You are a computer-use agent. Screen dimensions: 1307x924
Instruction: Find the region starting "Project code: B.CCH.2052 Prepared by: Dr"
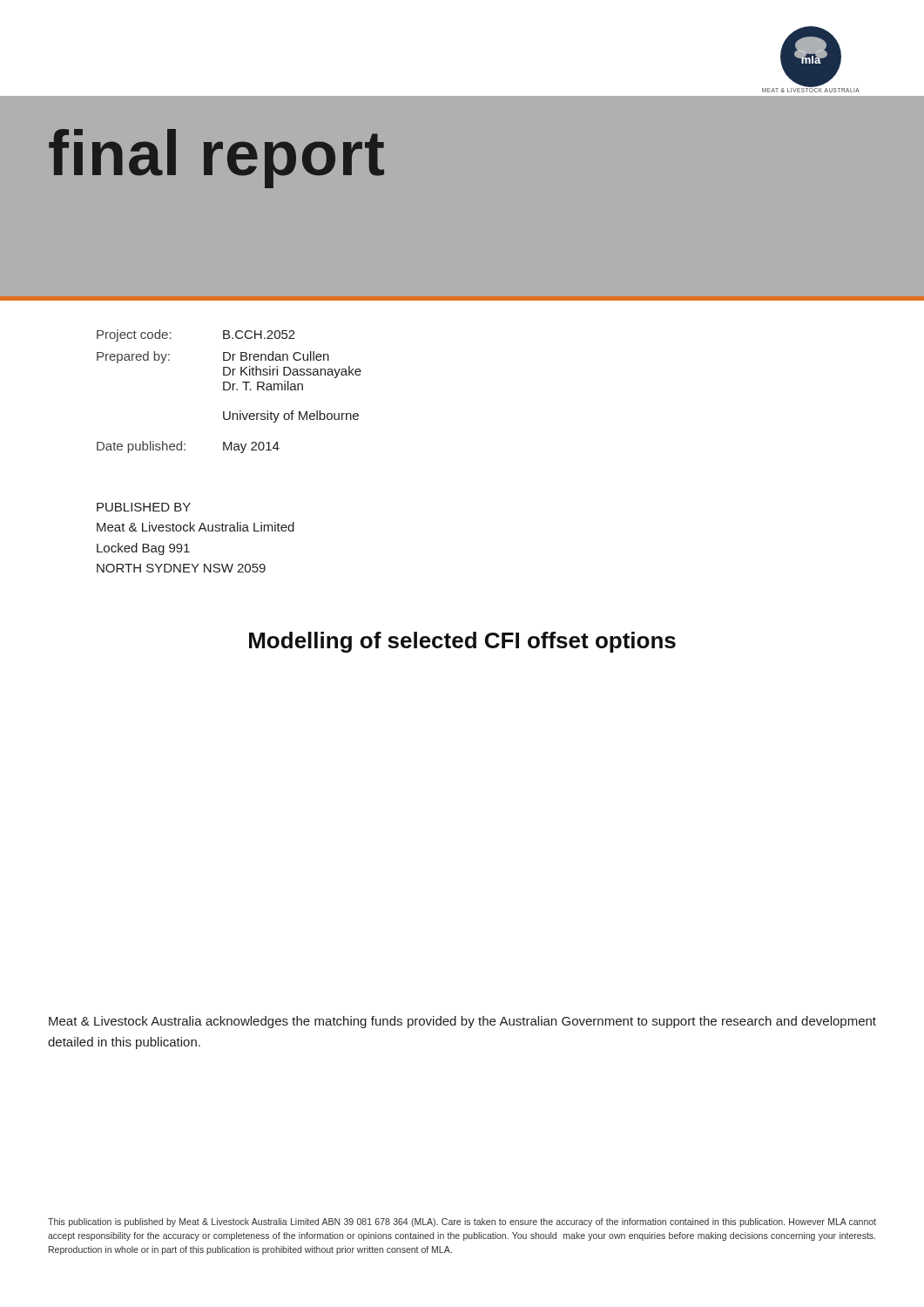click(229, 391)
